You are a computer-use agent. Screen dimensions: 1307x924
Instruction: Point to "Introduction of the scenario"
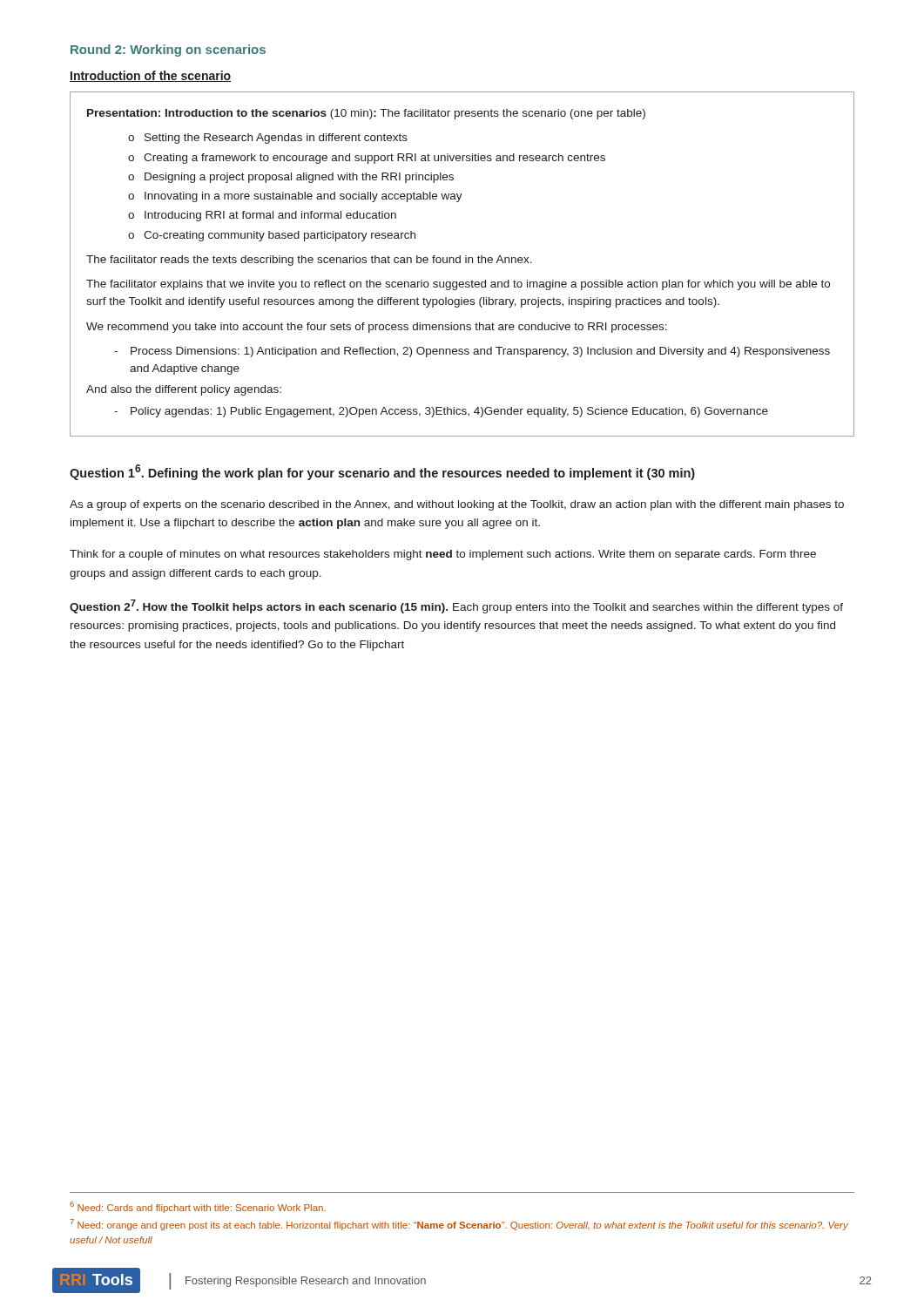pyautogui.click(x=150, y=76)
